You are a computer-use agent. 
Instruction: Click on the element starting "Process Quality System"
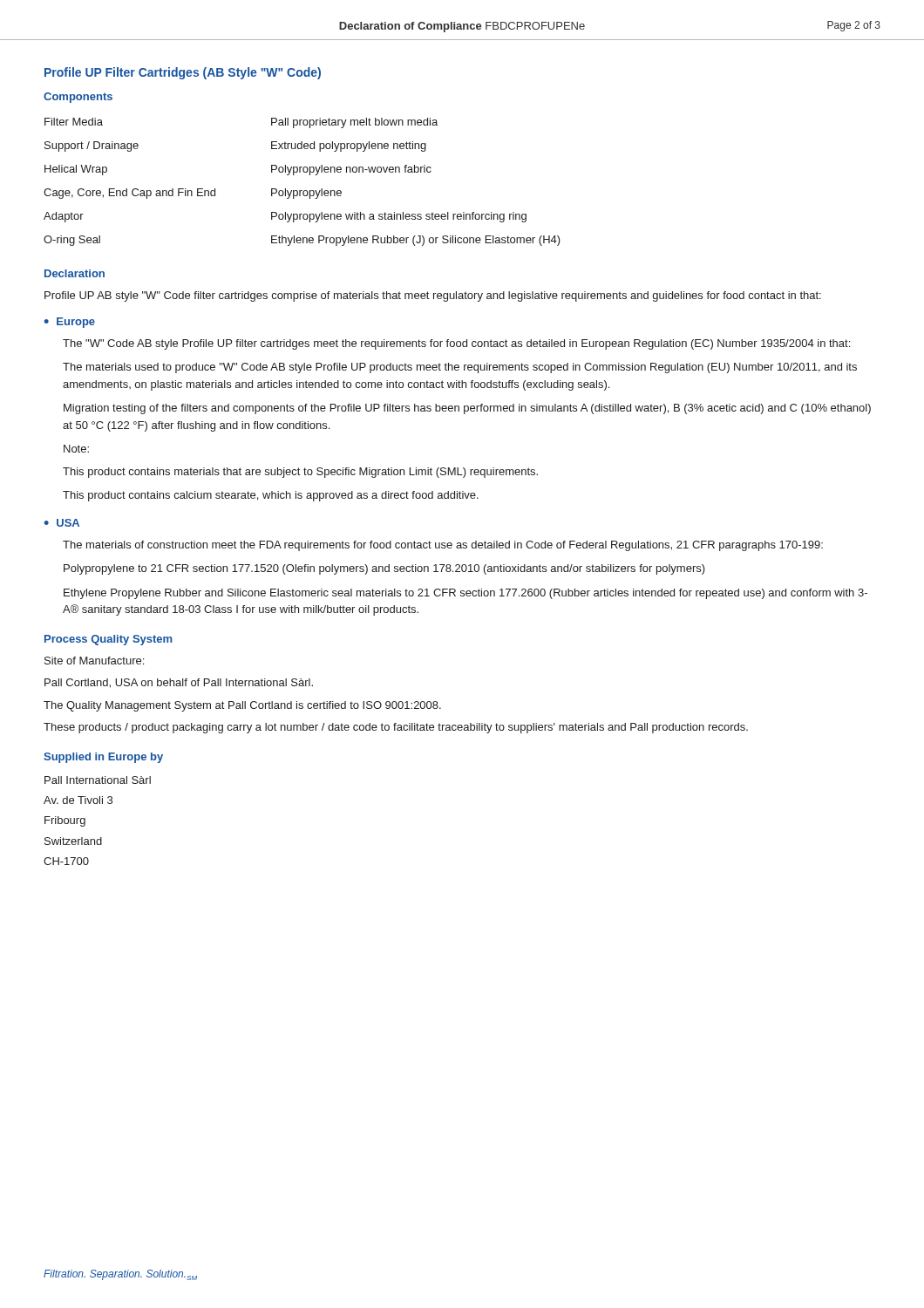point(108,638)
